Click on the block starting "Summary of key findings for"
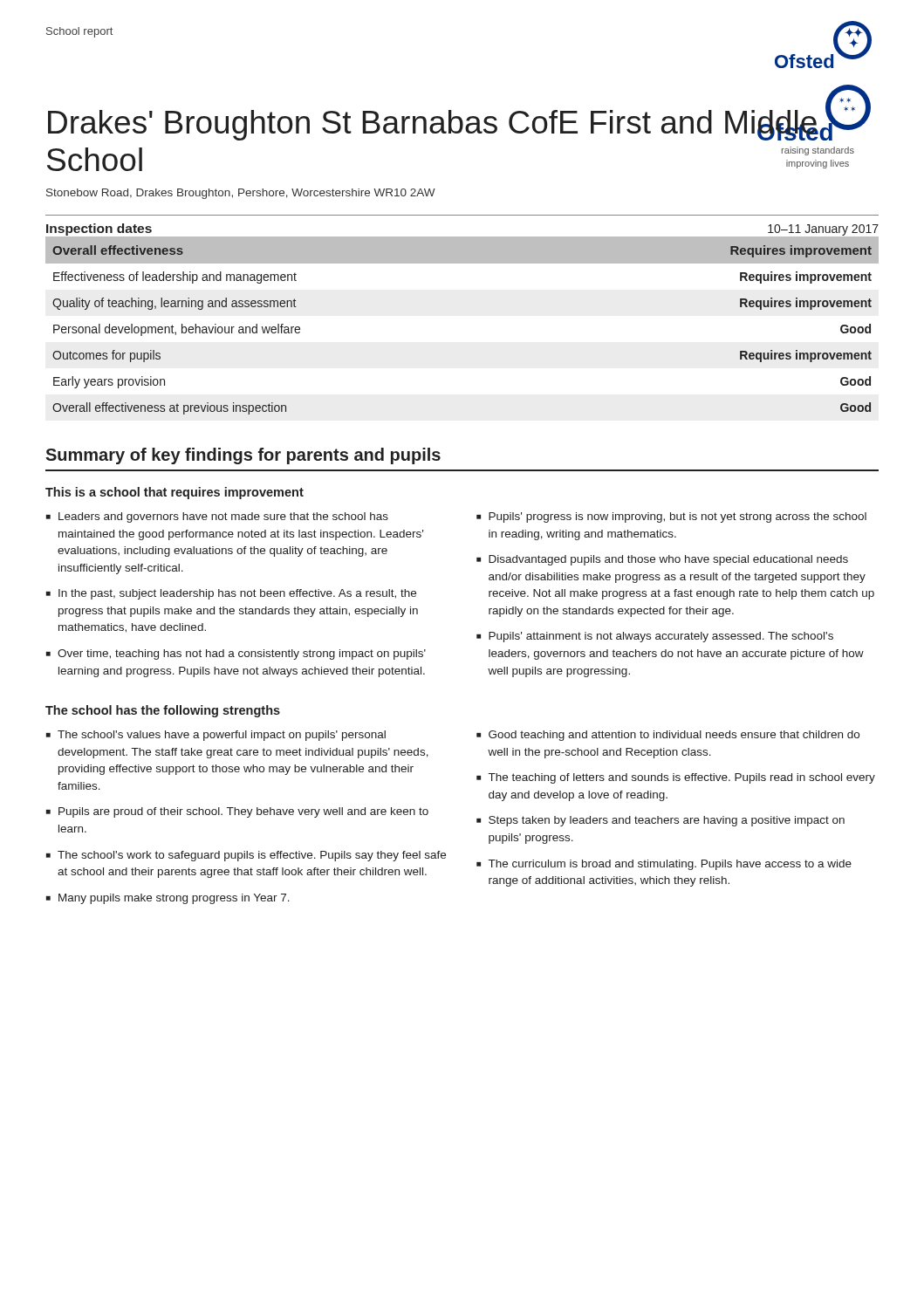This screenshot has height=1309, width=924. click(x=243, y=455)
